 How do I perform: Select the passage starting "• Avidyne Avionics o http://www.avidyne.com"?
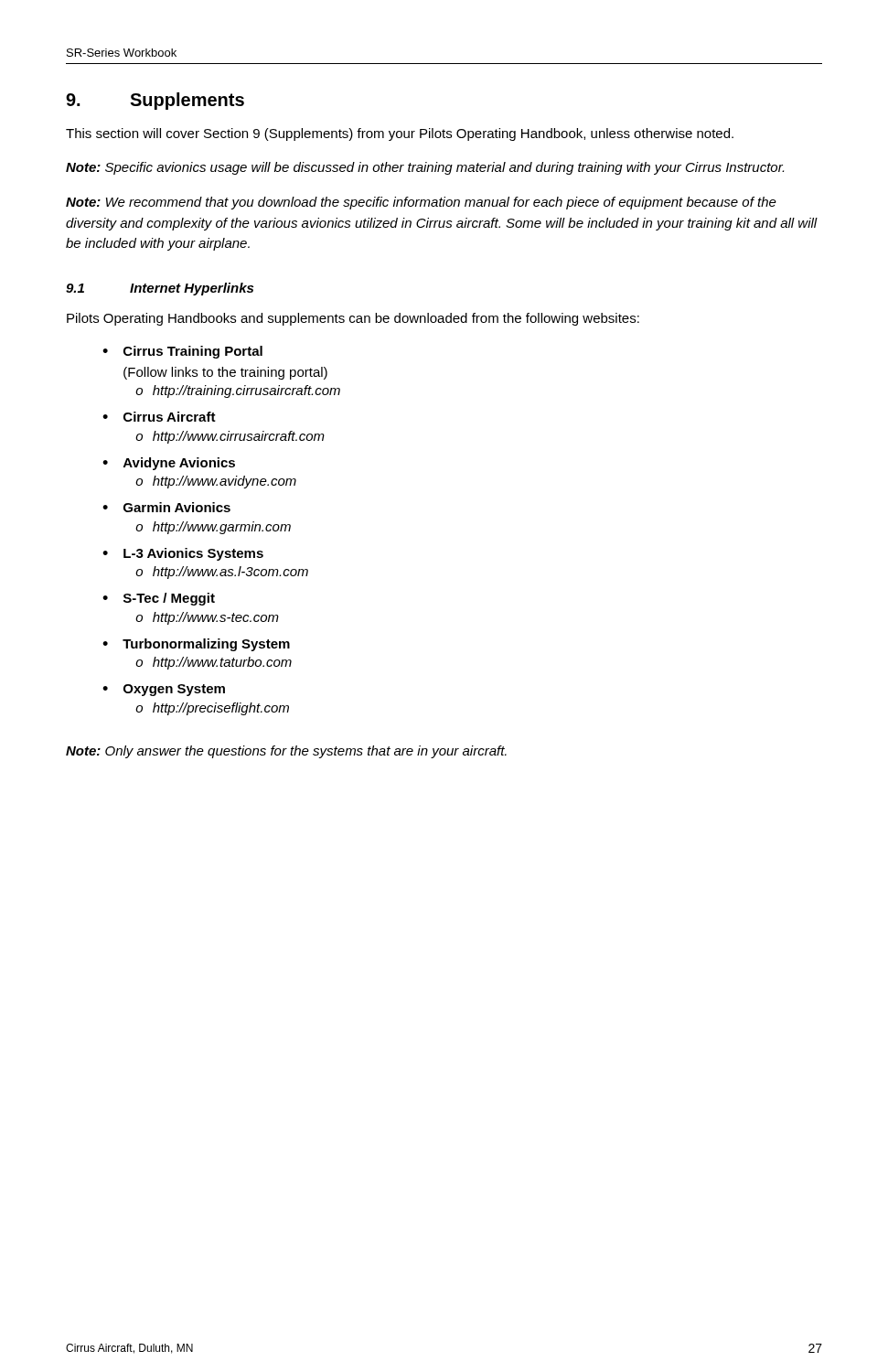point(169,464)
